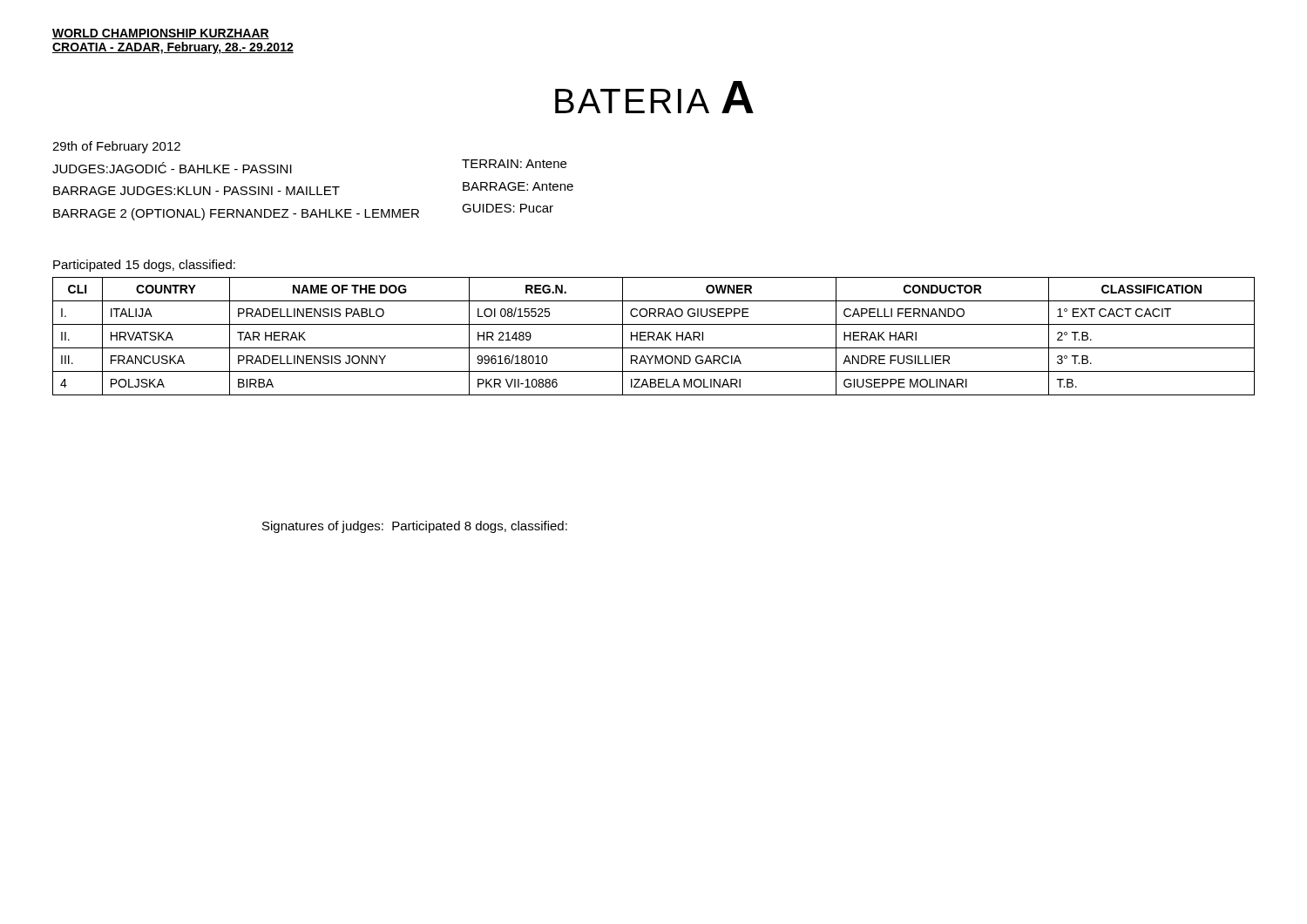
Task: Find the text starting "Participated 15 dogs, classified:"
Action: (x=144, y=264)
